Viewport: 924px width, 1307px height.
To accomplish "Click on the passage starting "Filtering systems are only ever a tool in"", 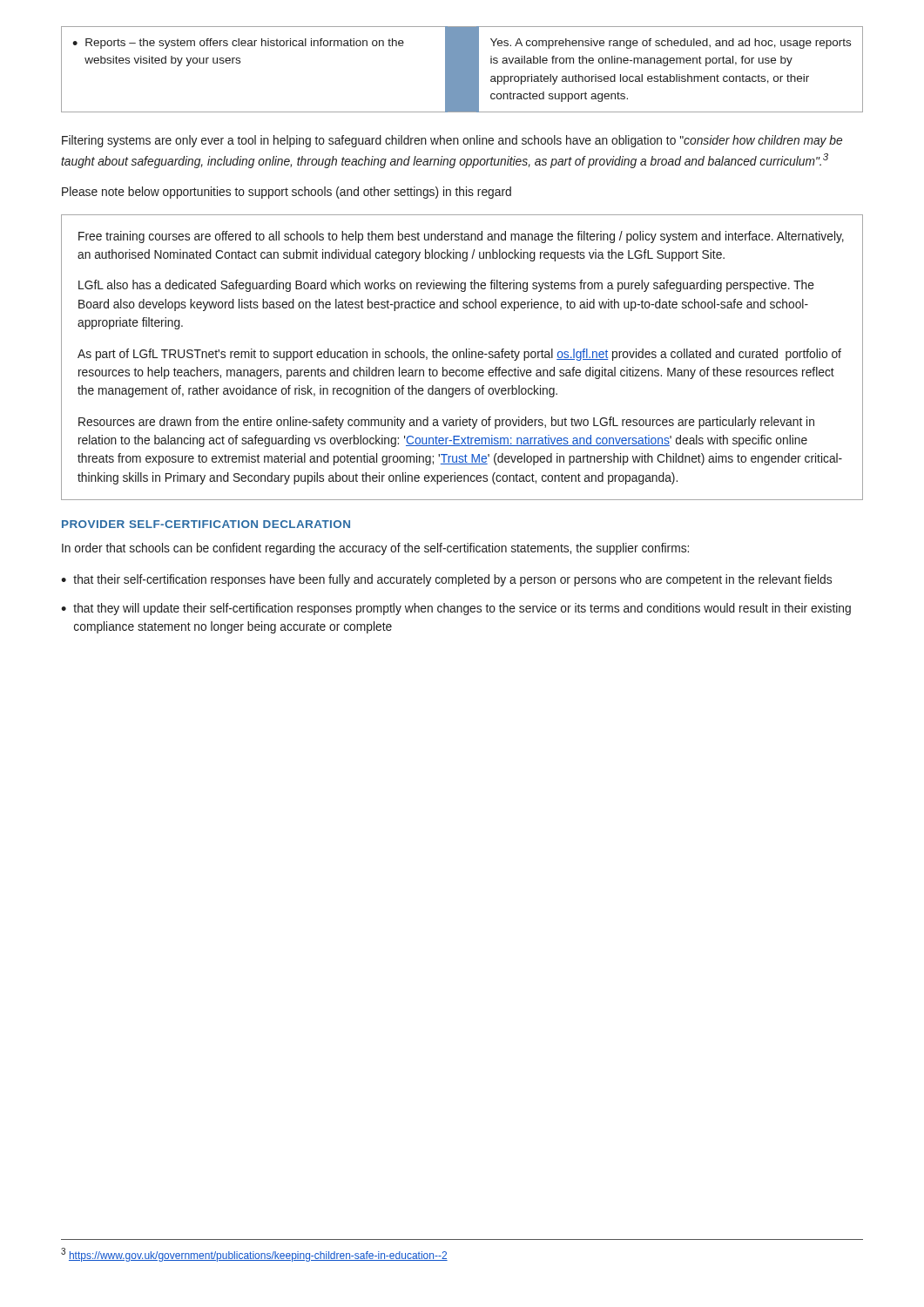I will [452, 151].
